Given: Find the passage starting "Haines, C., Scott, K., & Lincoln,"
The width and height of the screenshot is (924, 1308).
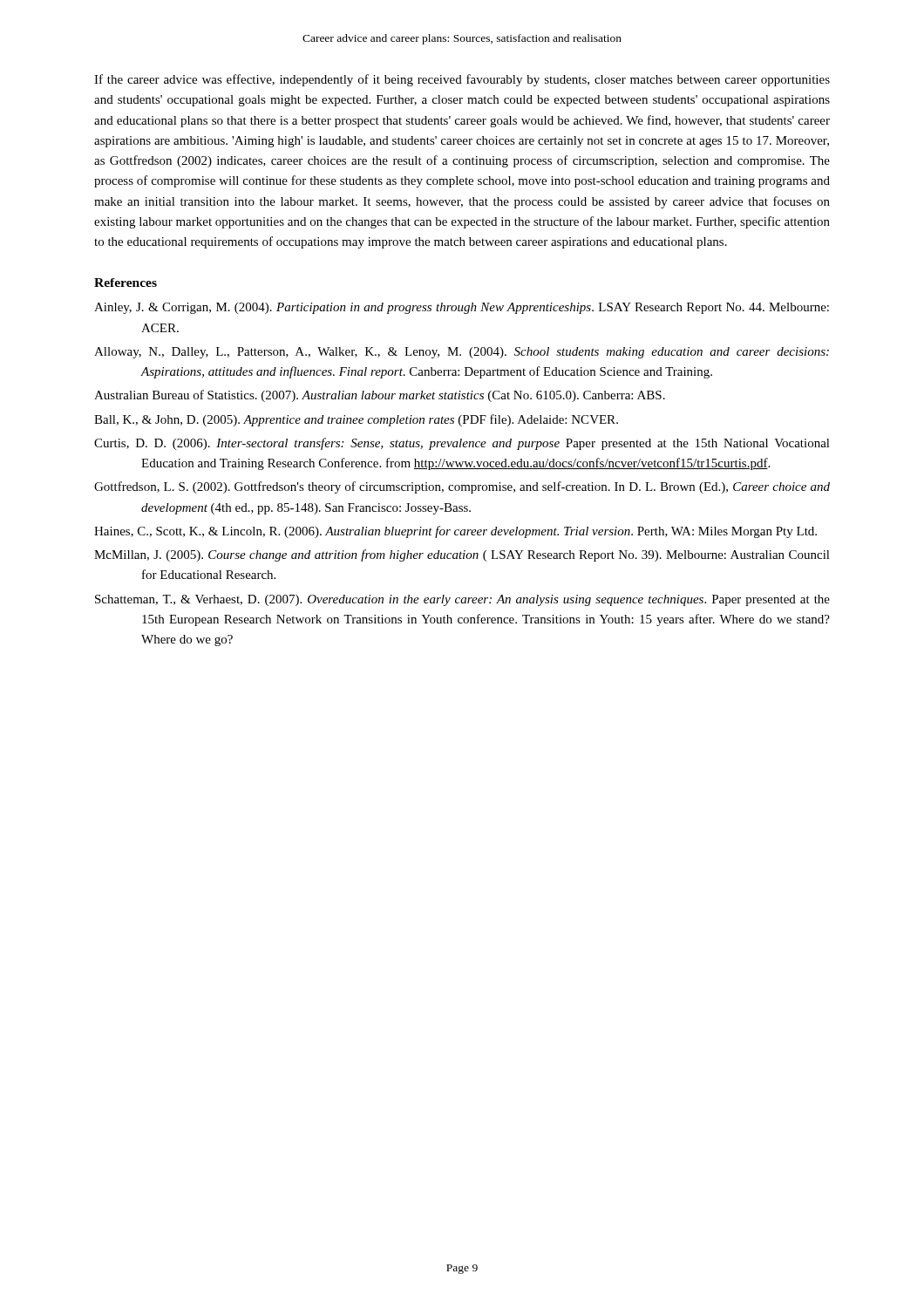Looking at the screenshot, I should (x=456, y=531).
